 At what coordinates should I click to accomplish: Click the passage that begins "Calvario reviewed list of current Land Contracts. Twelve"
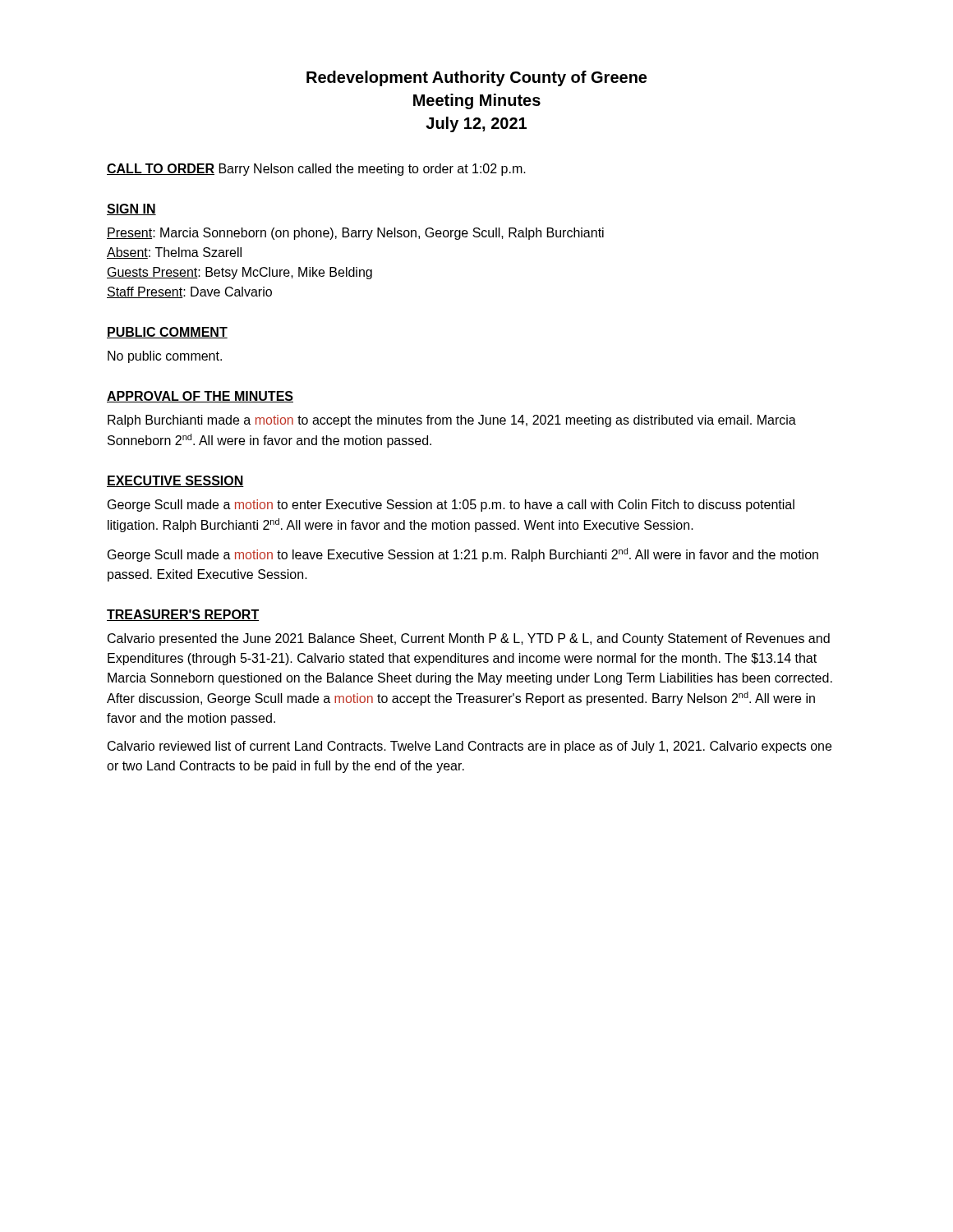(x=476, y=757)
